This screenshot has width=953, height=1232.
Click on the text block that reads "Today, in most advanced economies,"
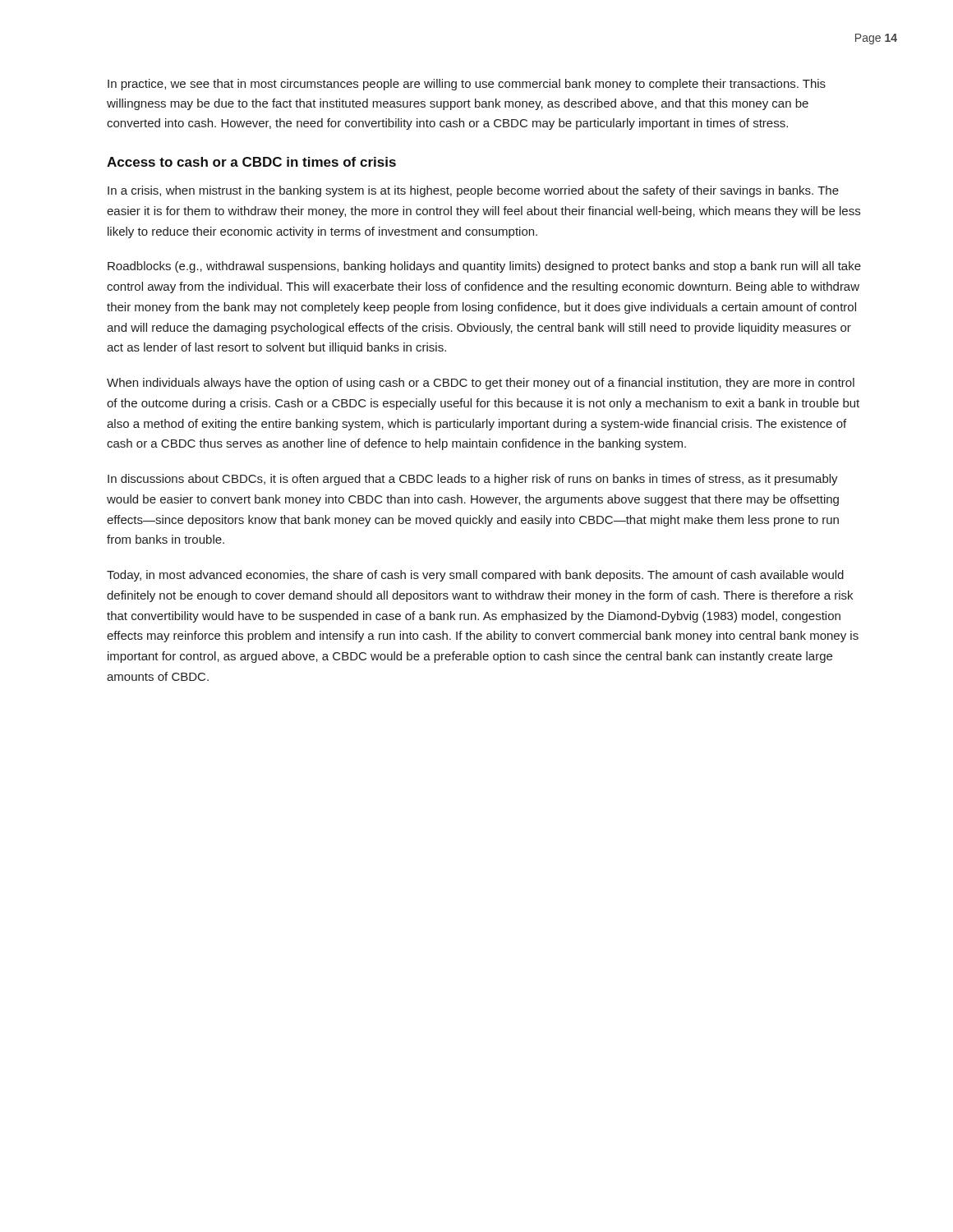pyautogui.click(x=483, y=625)
